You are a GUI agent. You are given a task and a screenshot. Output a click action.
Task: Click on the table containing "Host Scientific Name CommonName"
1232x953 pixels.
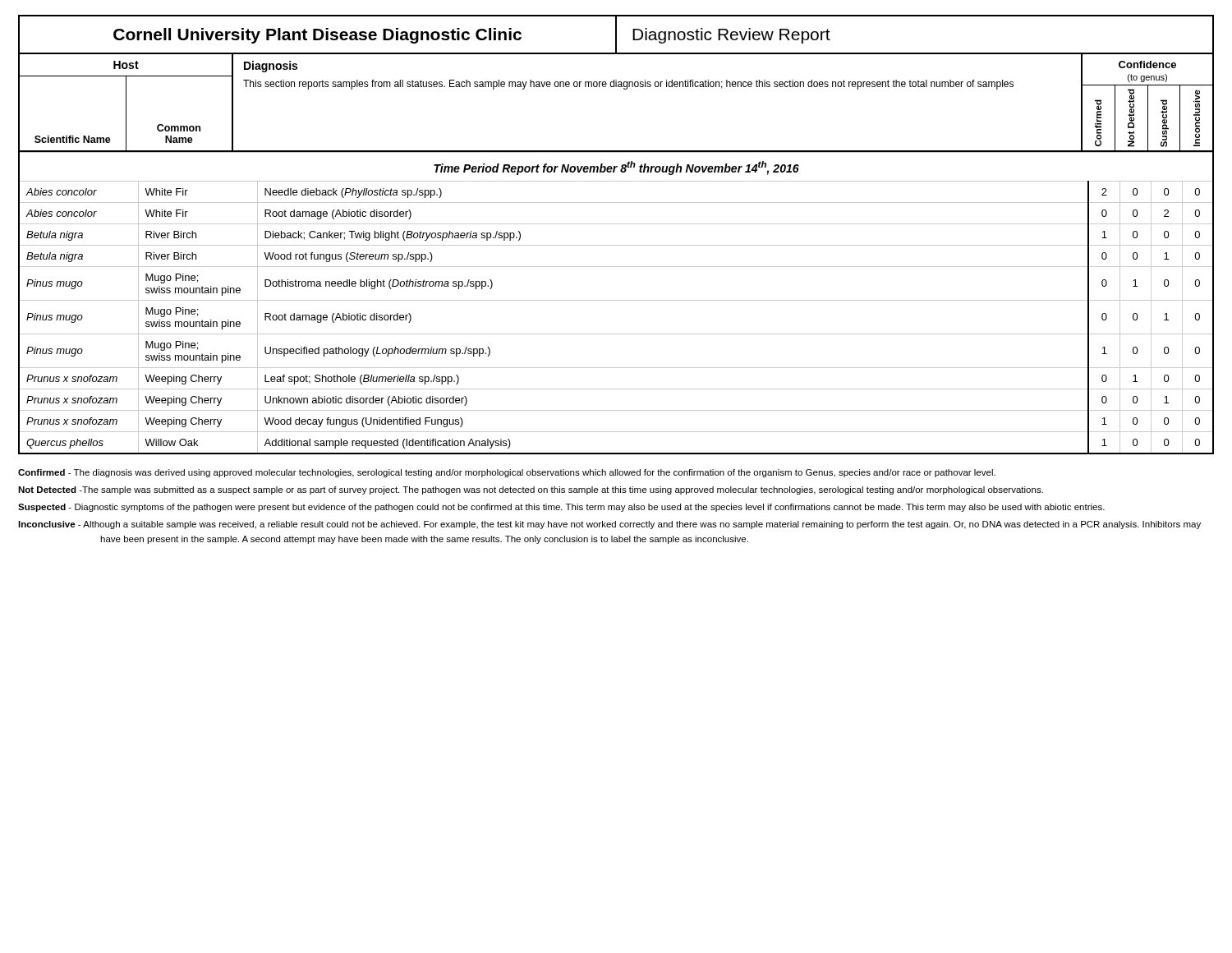point(616,103)
